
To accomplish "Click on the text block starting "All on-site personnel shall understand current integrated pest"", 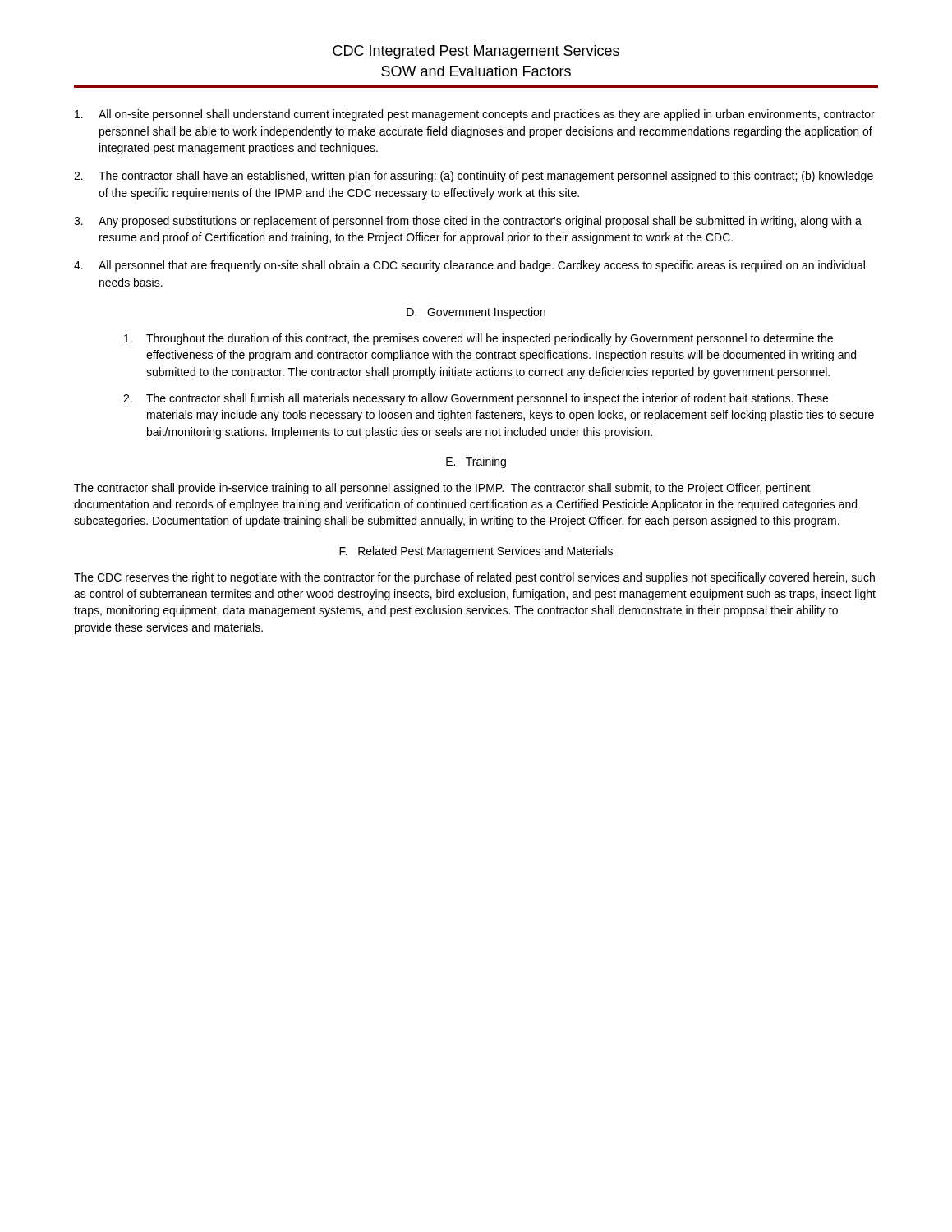I will 474,131.
